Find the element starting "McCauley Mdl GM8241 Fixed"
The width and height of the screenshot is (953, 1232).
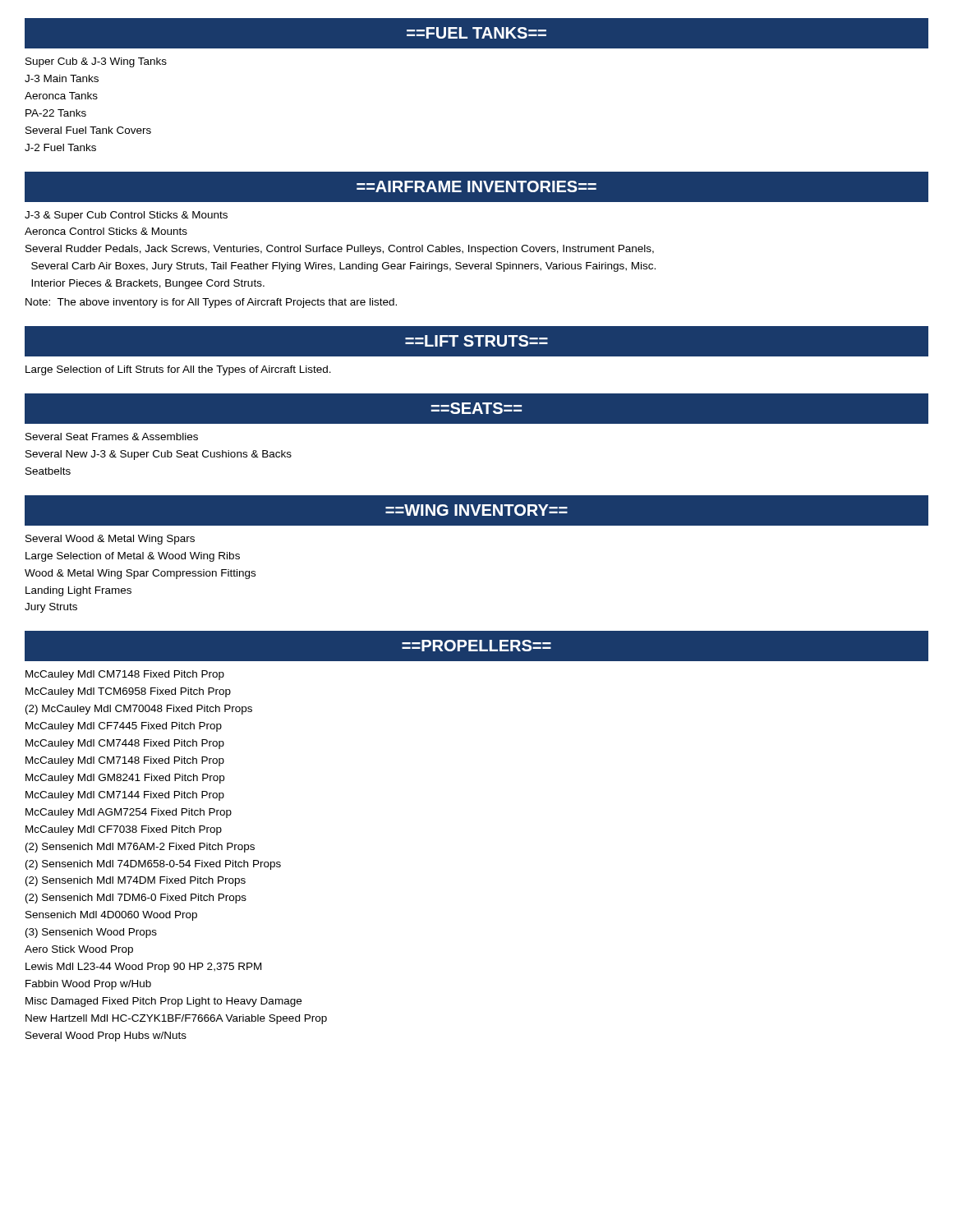click(125, 777)
